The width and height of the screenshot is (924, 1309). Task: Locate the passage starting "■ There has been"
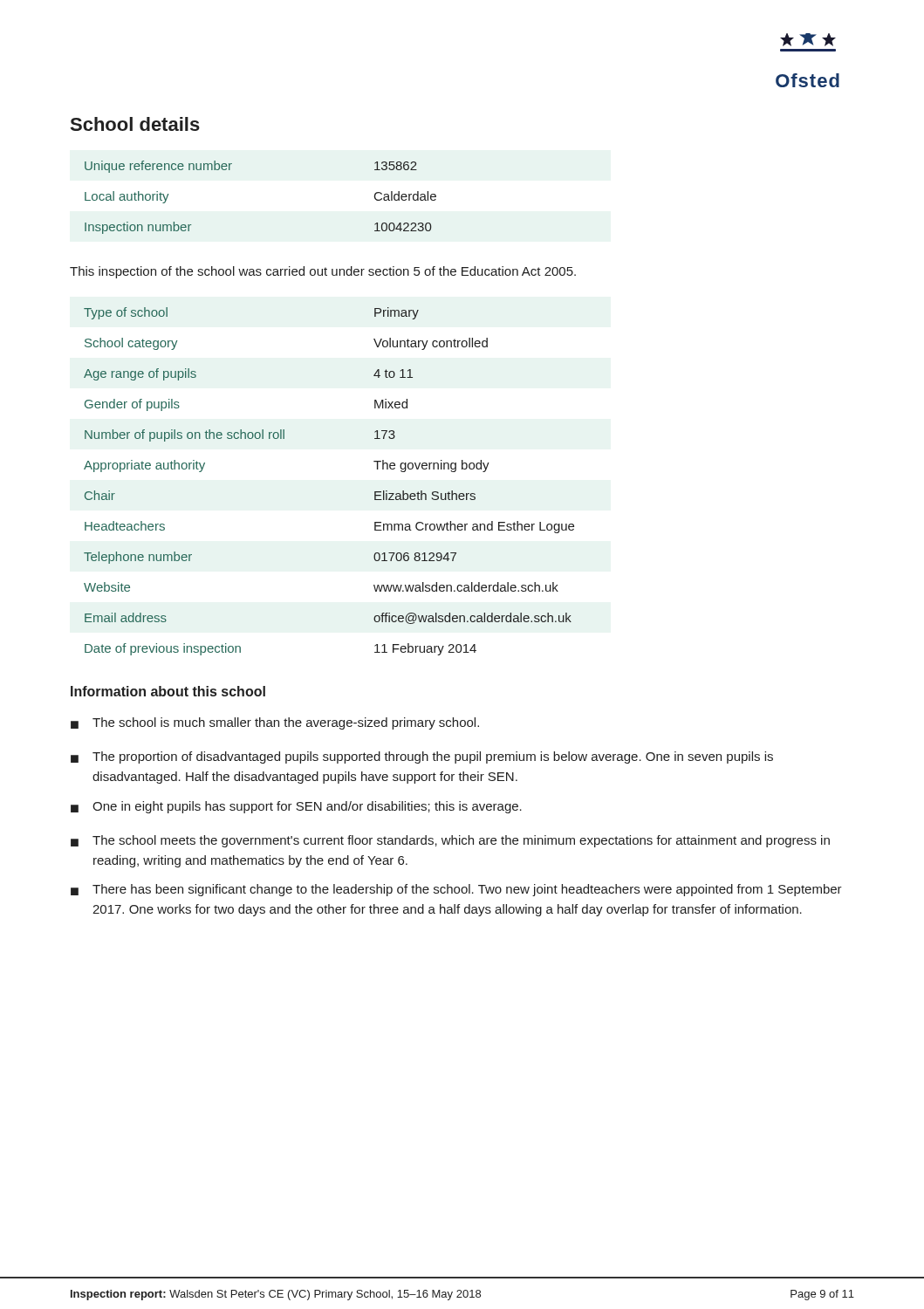(462, 899)
